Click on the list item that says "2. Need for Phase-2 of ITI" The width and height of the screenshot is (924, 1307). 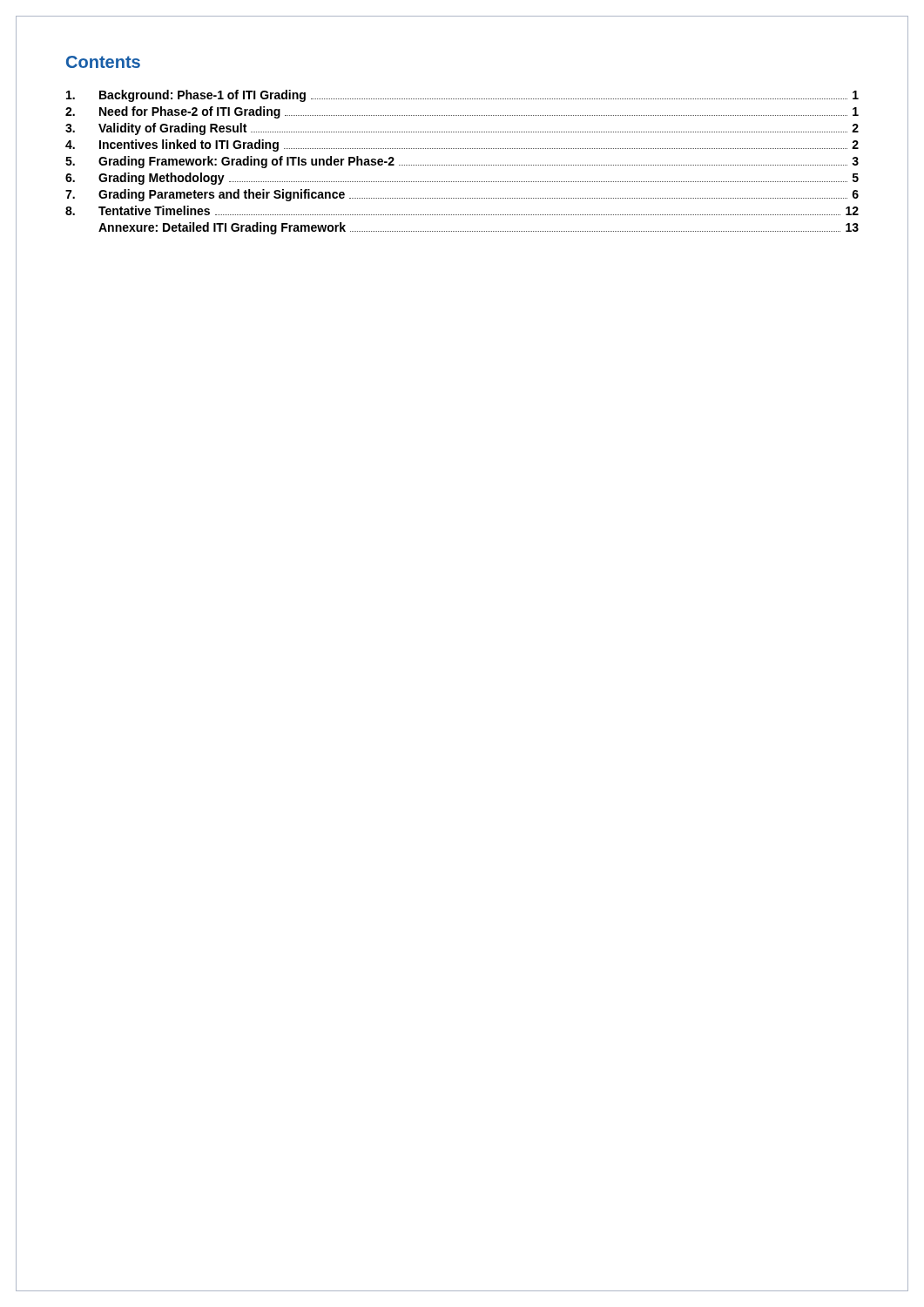pos(462,112)
